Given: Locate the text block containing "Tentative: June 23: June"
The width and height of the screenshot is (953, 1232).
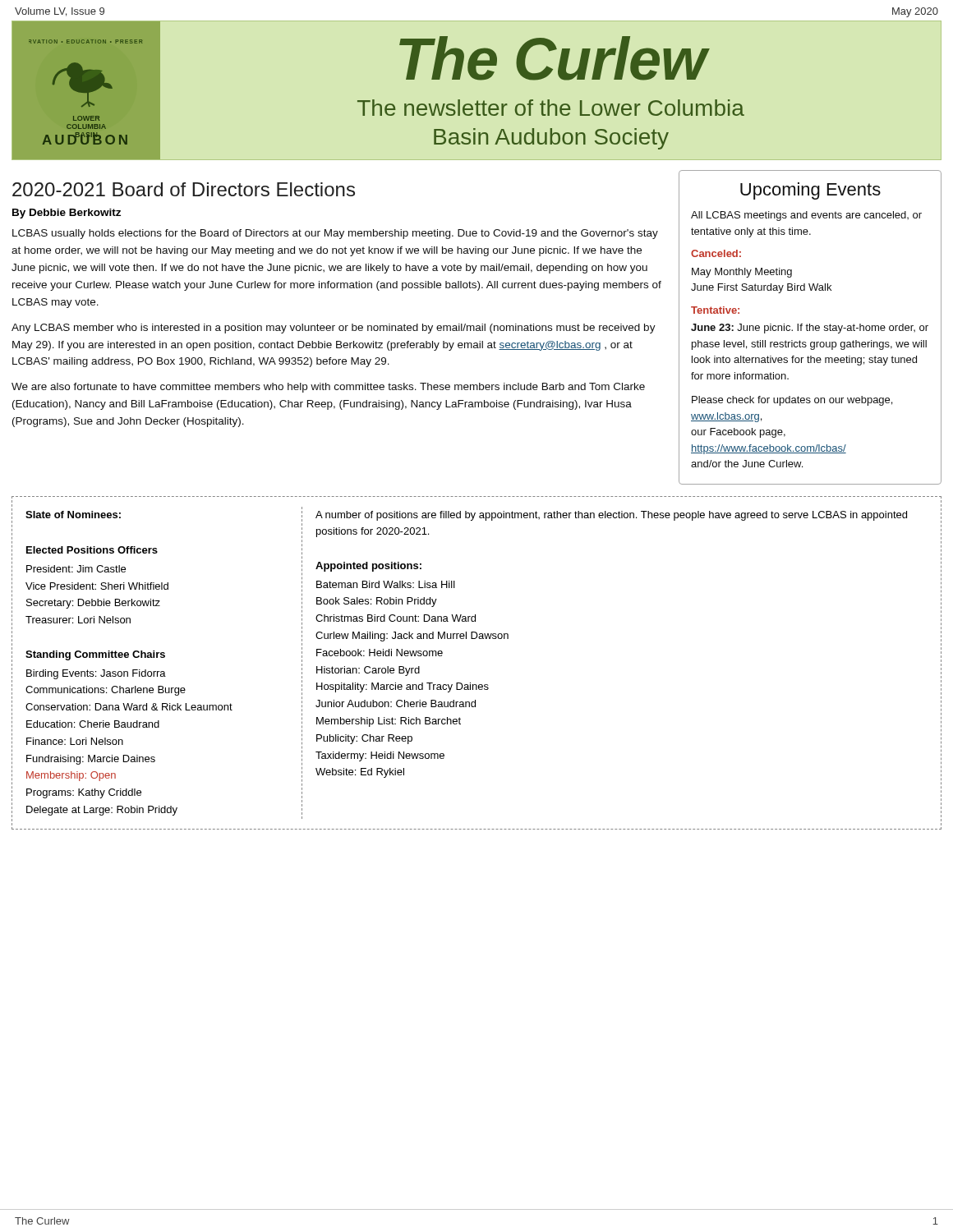Looking at the screenshot, I should [810, 342].
